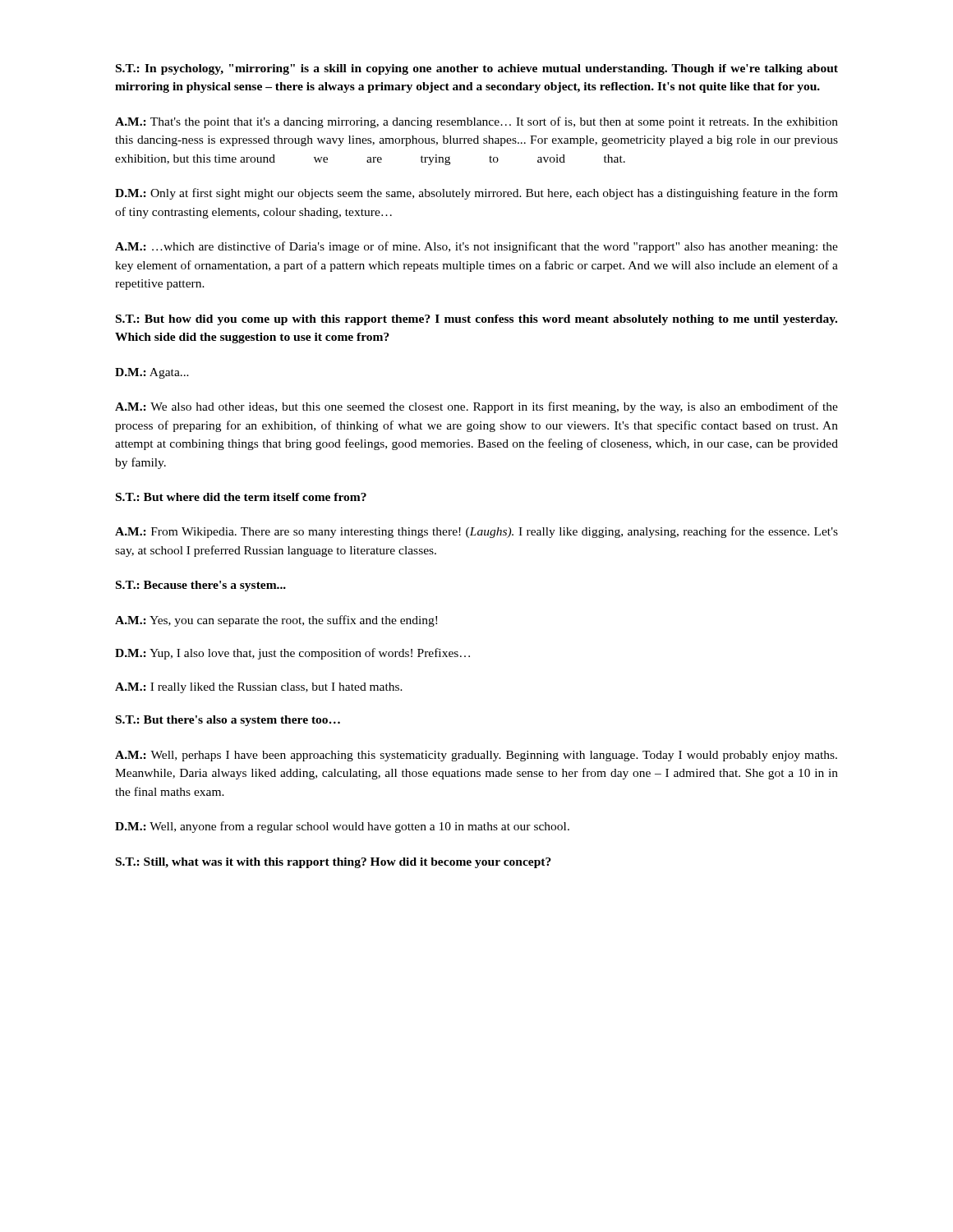The width and height of the screenshot is (953, 1232).
Task: Find the text block containing "A.M.: Well, perhaps I have been approaching this"
Action: pos(476,773)
